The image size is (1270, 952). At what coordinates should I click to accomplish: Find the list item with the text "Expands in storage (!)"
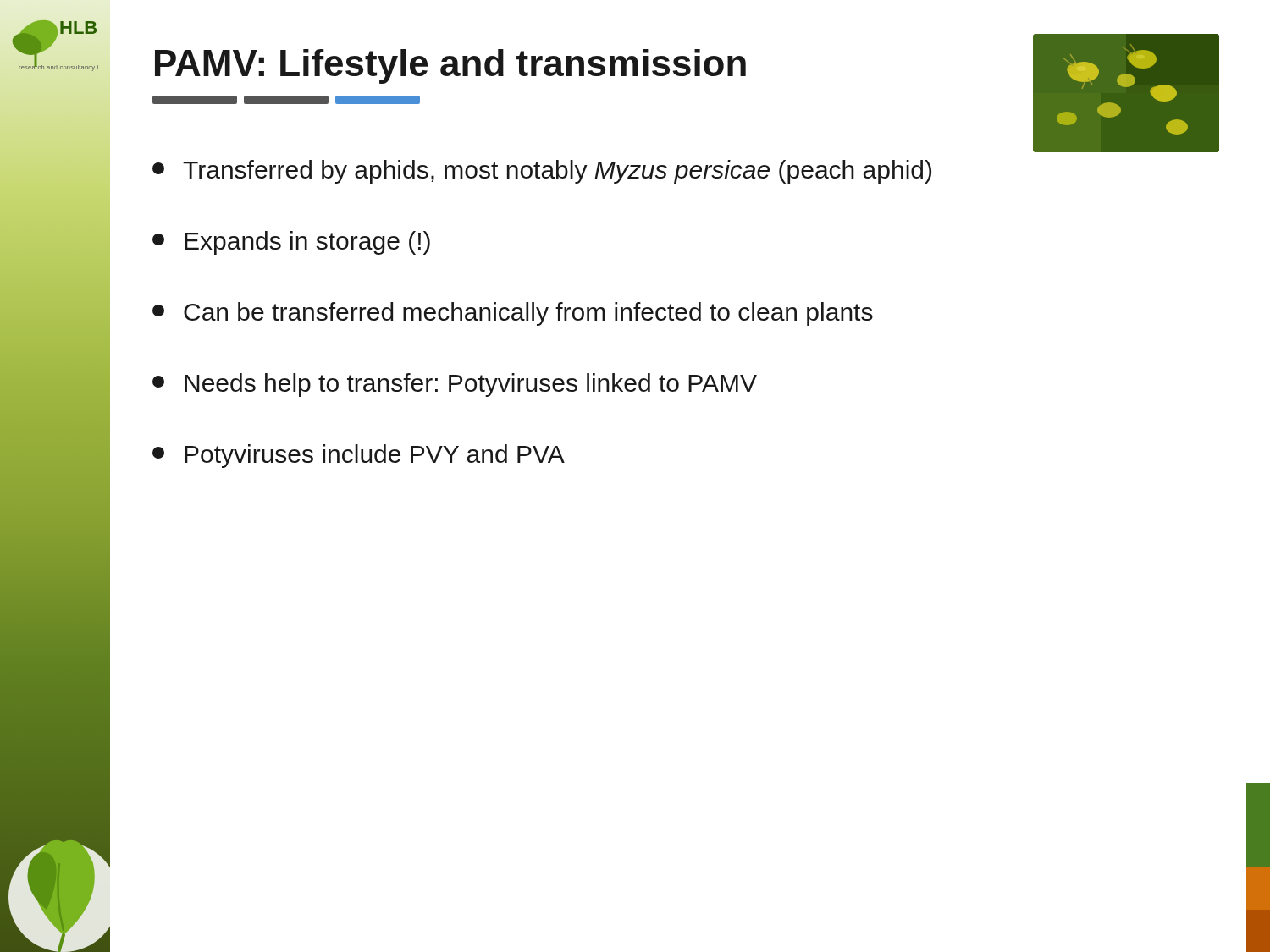291,243
